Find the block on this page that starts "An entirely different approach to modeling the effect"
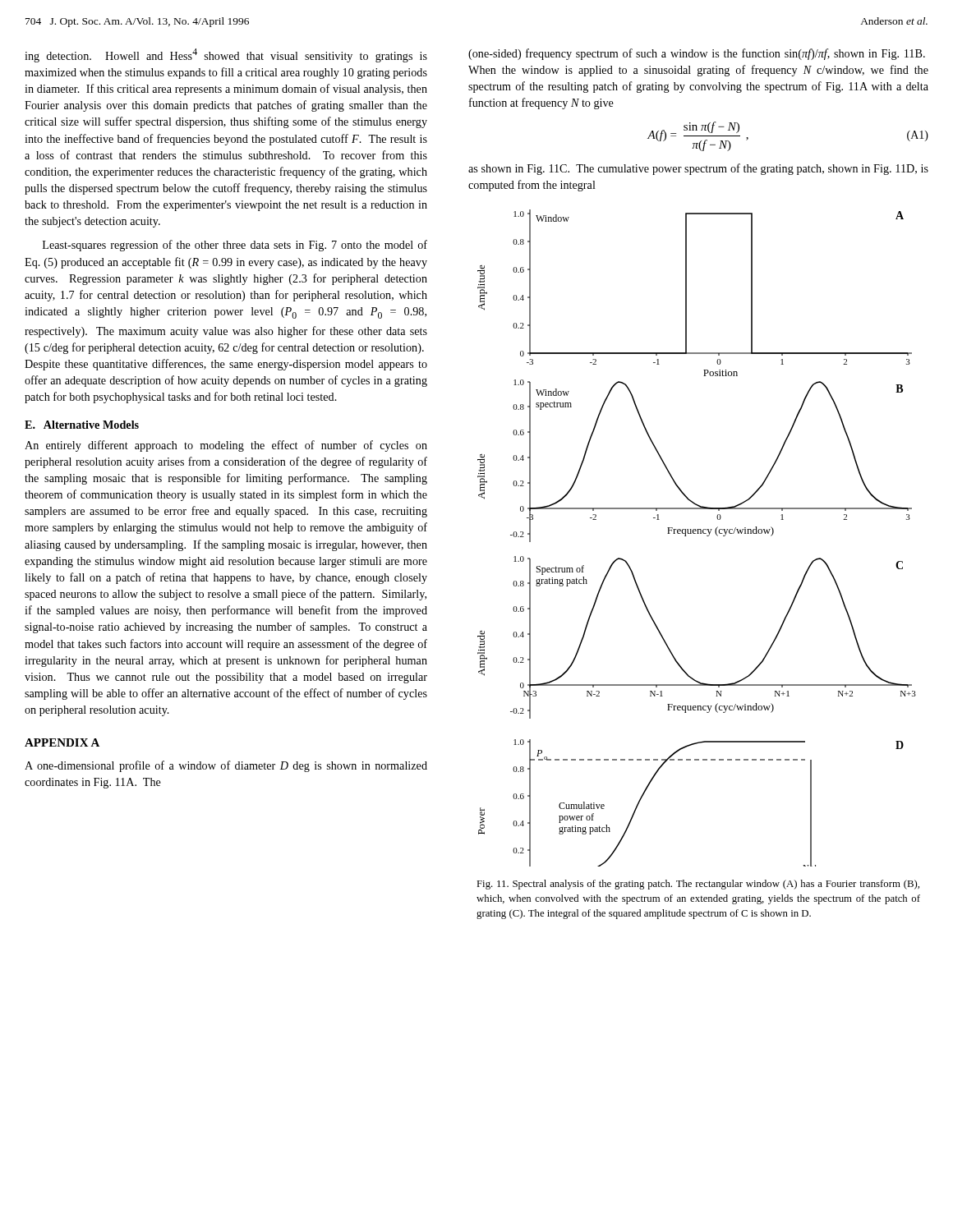 click(226, 577)
